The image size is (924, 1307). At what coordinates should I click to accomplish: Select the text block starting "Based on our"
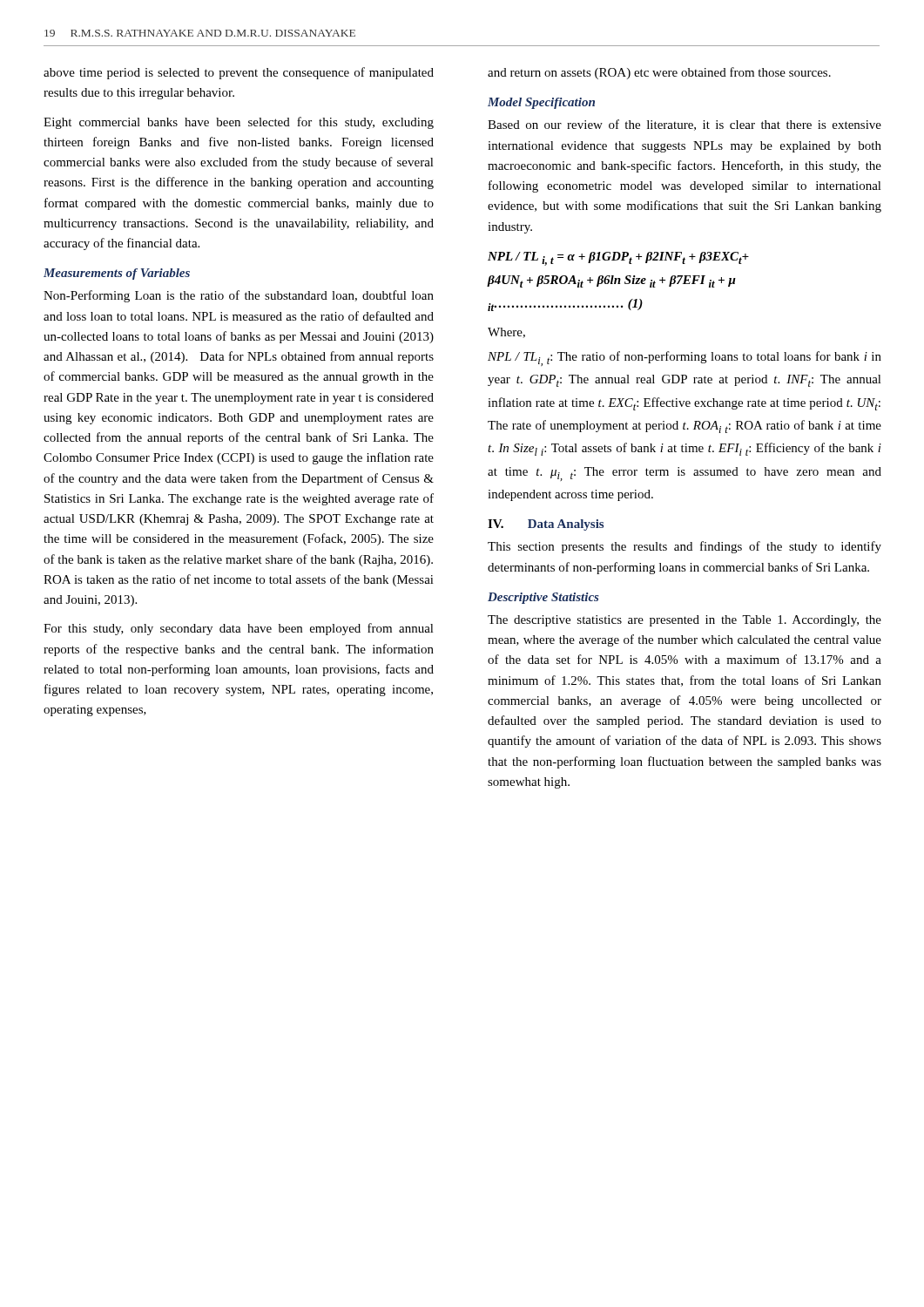[x=684, y=175]
